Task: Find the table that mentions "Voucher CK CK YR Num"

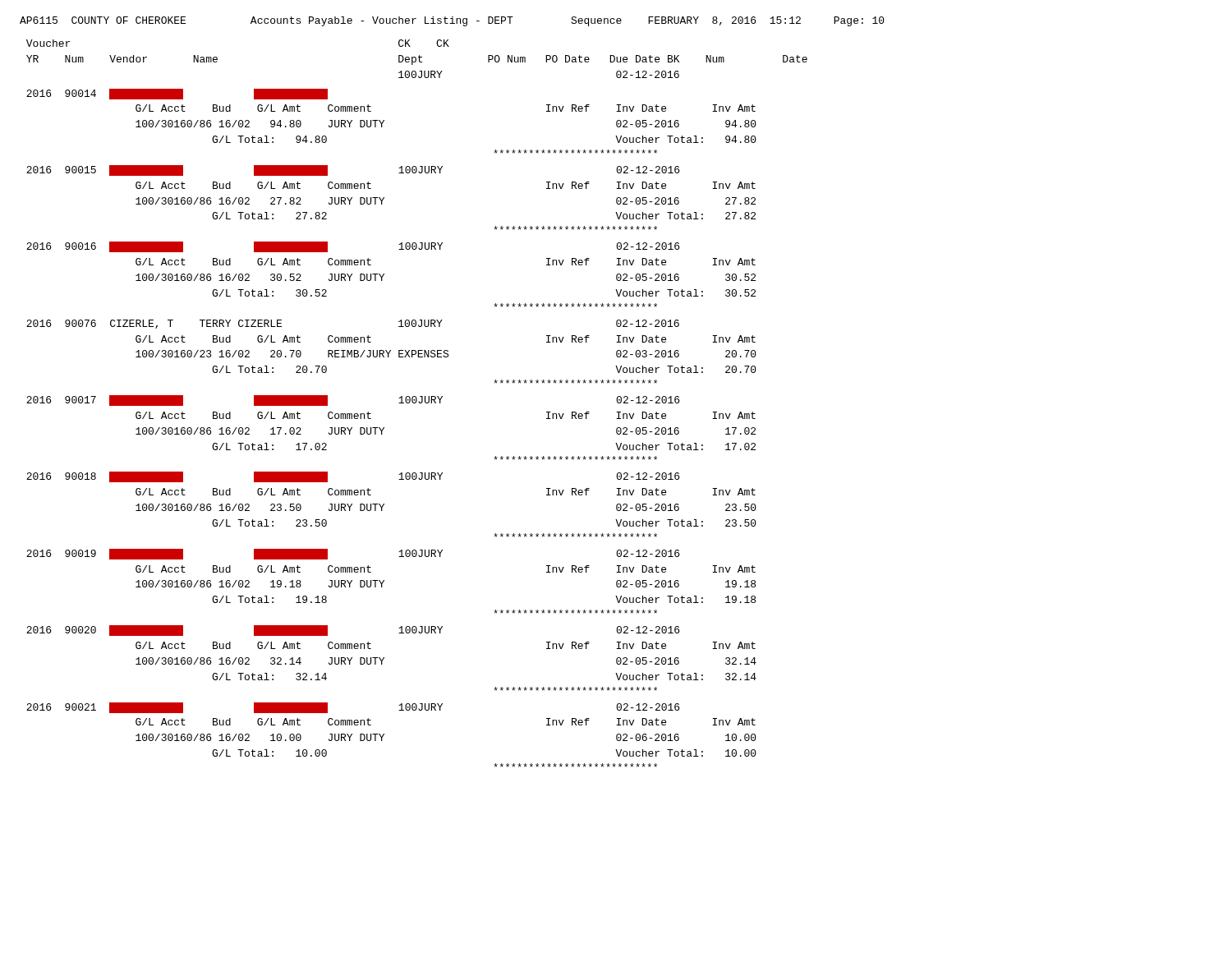Action: (616, 405)
